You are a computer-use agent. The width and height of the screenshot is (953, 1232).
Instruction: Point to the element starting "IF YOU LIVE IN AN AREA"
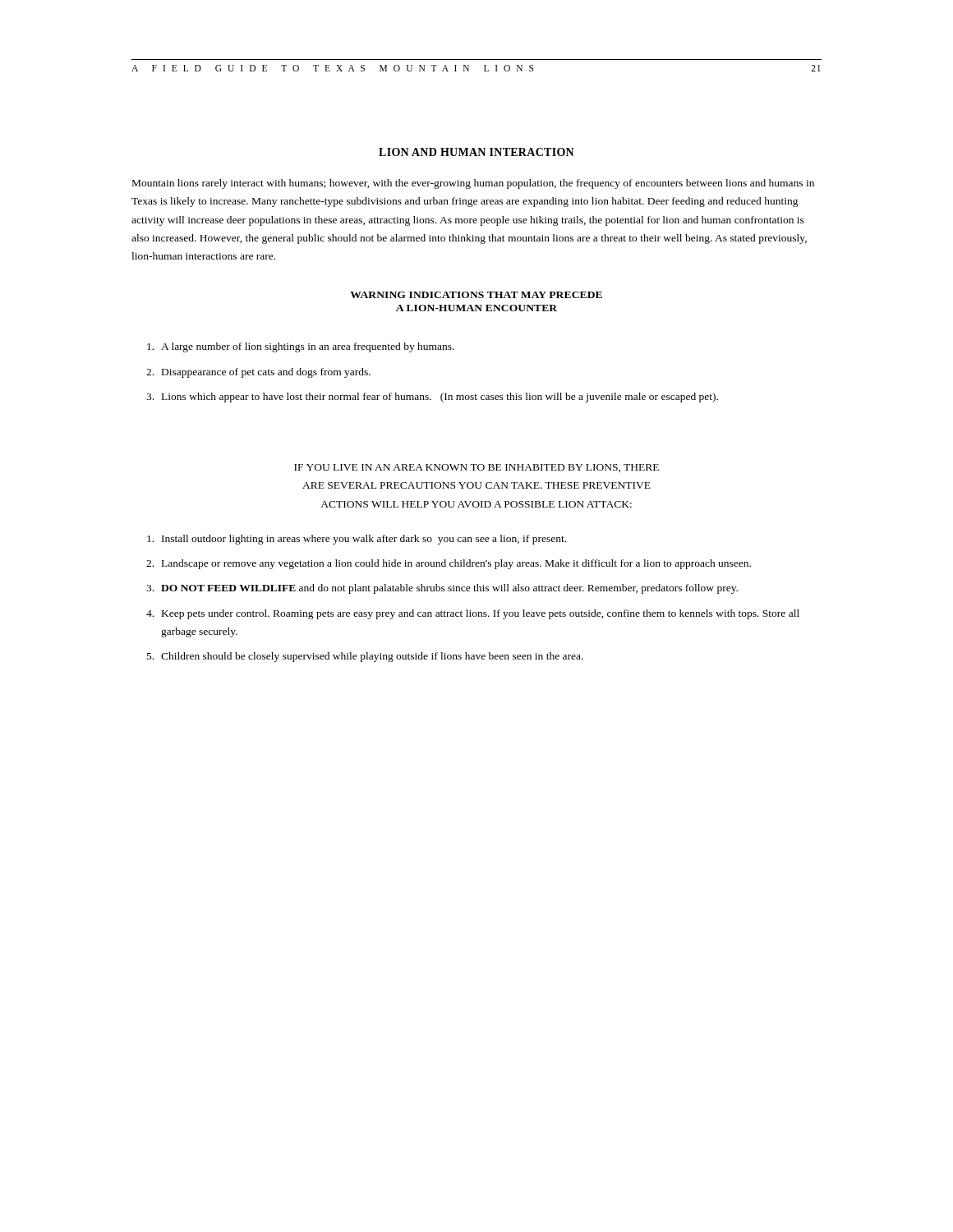[476, 485]
